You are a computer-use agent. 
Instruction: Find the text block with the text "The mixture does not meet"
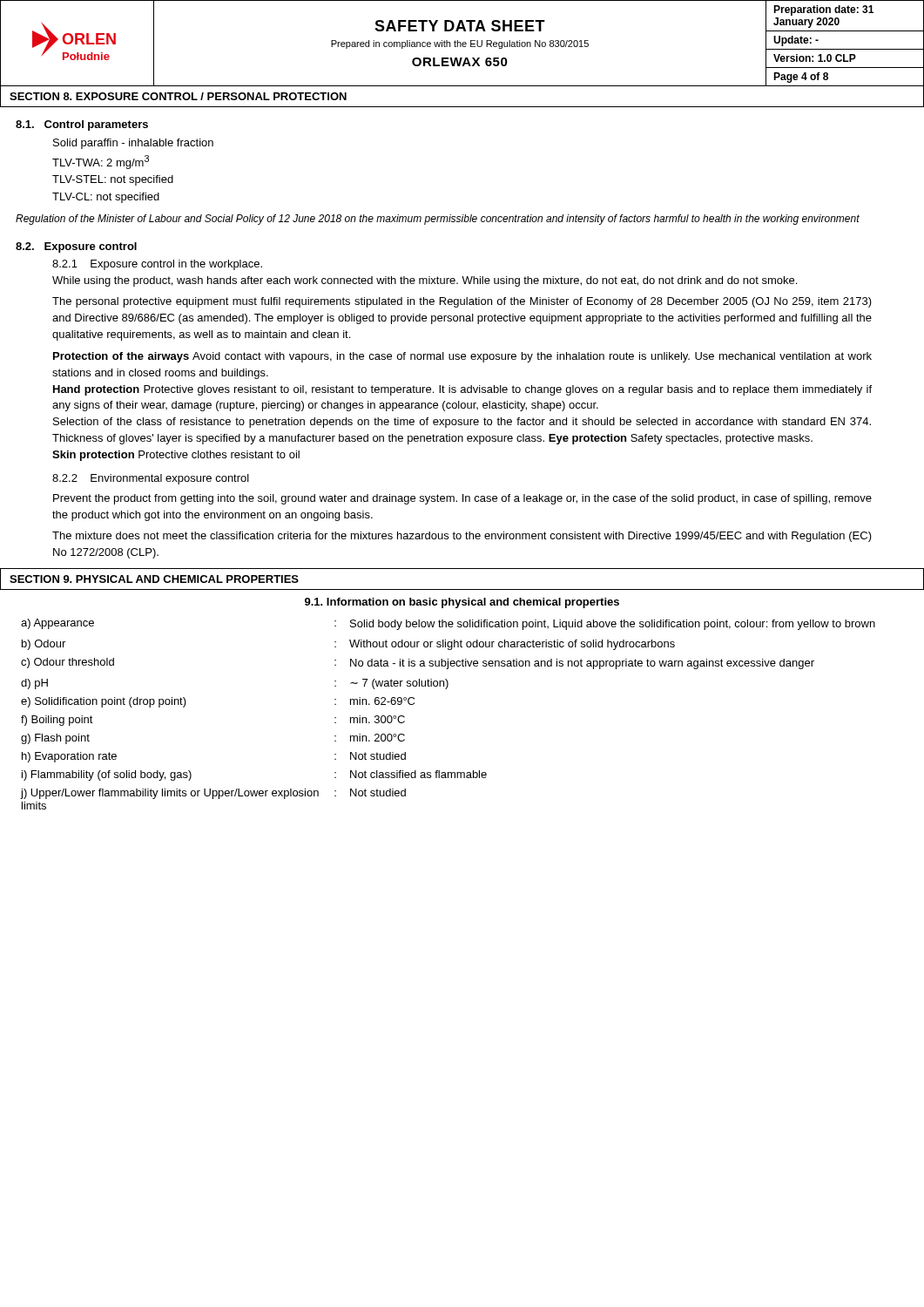[x=462, y=544]
